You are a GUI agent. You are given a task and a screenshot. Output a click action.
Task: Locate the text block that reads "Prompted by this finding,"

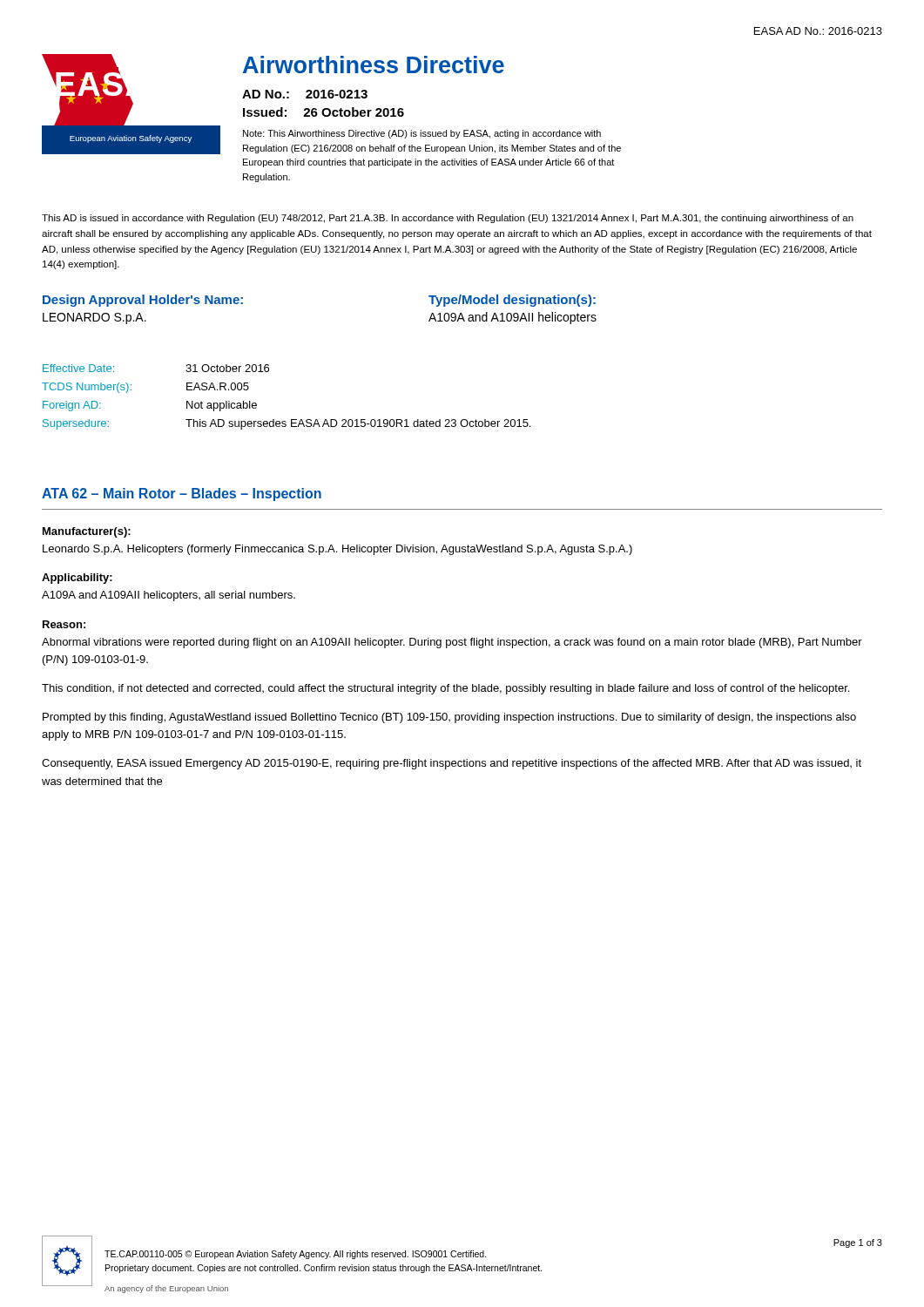449,726
